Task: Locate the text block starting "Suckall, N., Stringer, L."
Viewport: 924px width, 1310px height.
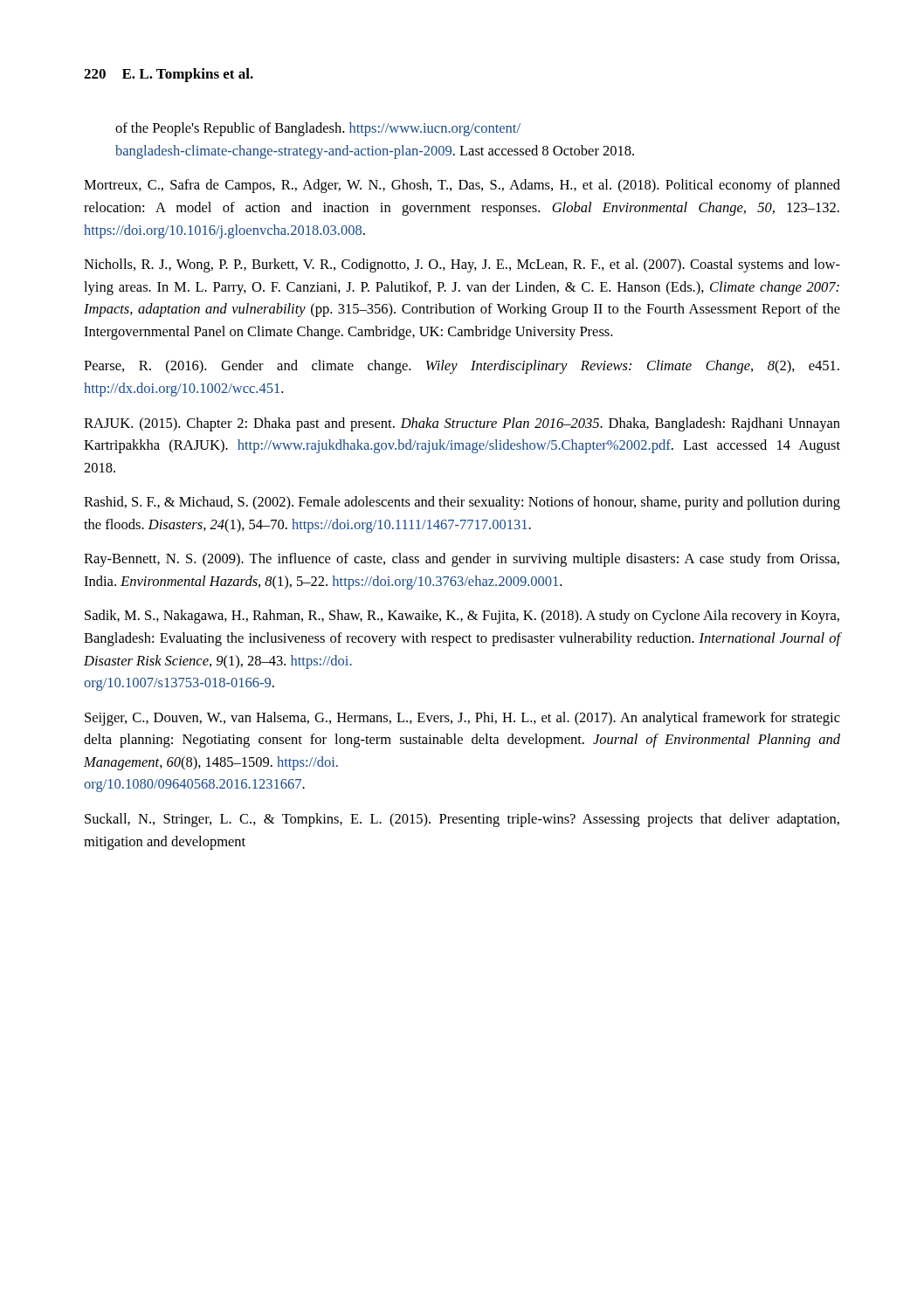Action: click(x=462, y=830)
